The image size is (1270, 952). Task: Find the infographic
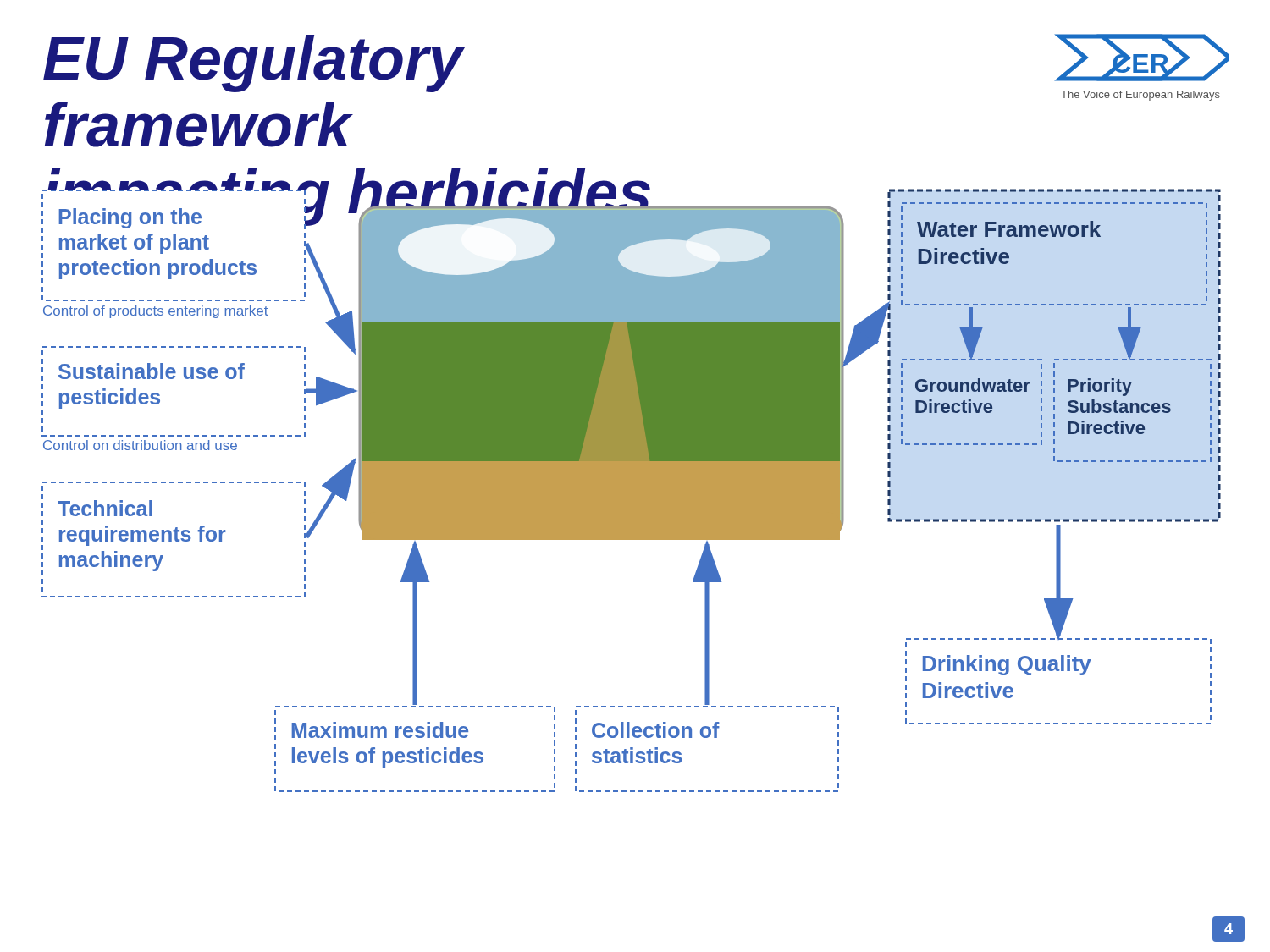click(635, 554)
